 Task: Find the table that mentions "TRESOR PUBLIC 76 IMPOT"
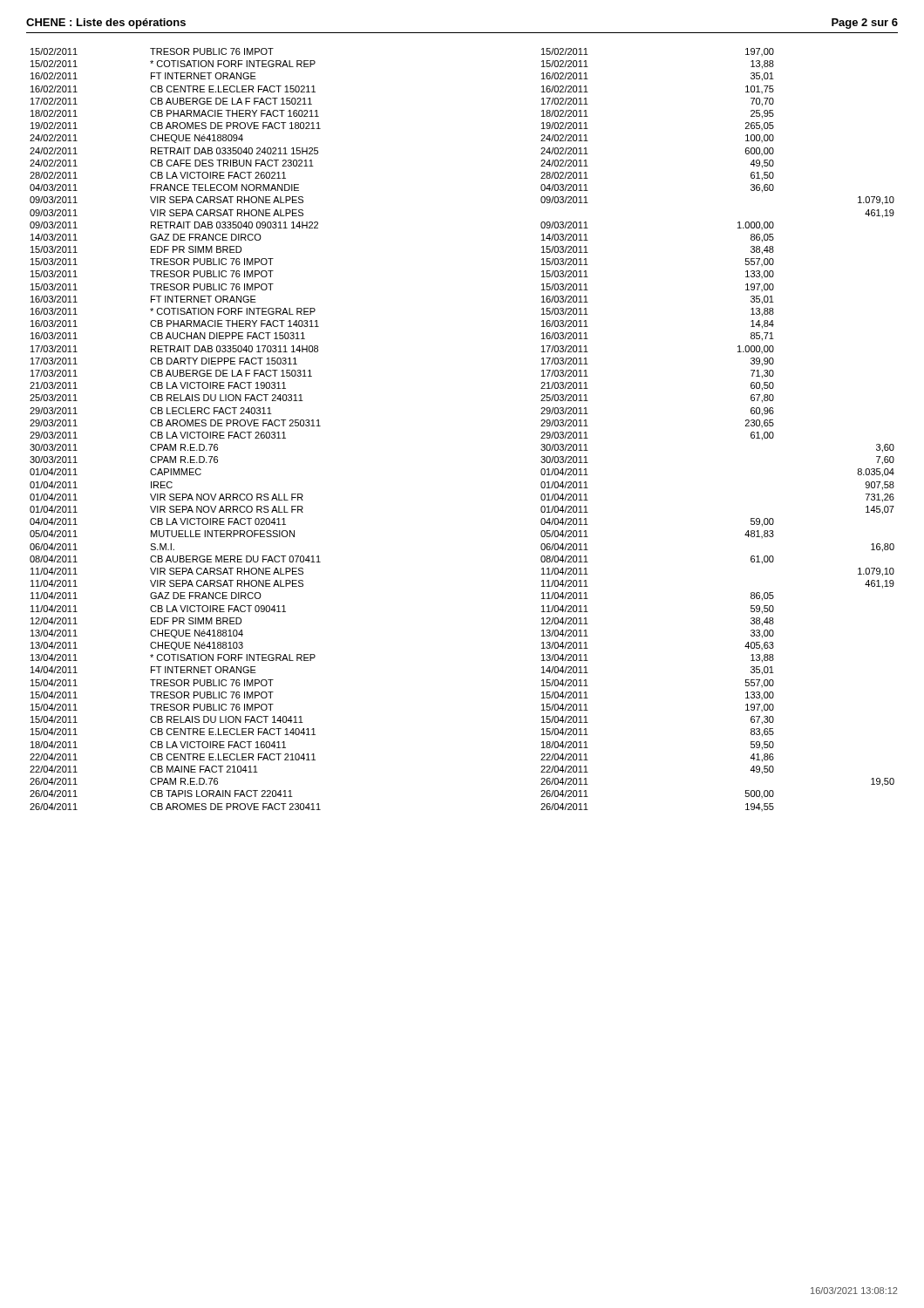[462, 429]
